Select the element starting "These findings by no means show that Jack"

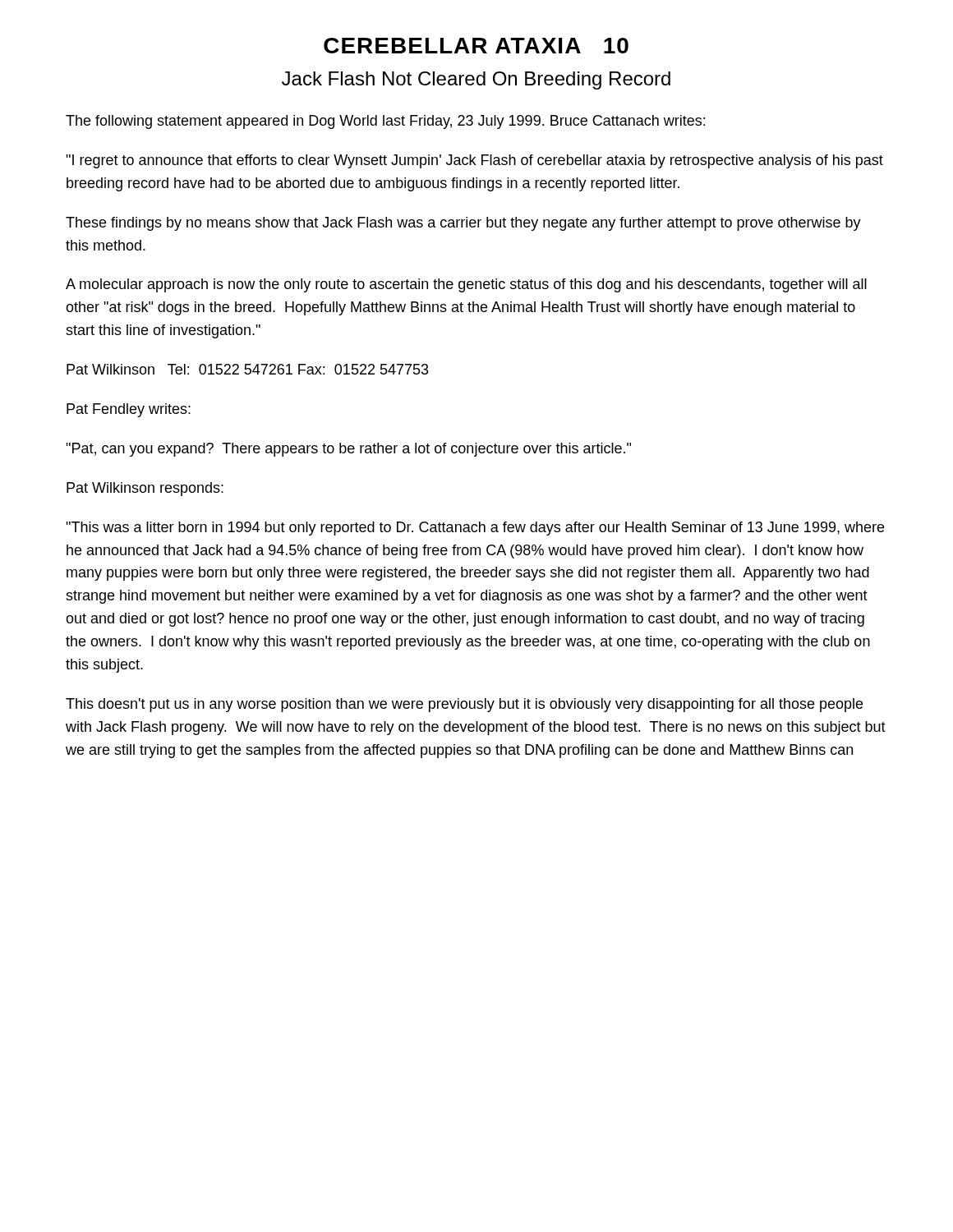tap(463, 234)
